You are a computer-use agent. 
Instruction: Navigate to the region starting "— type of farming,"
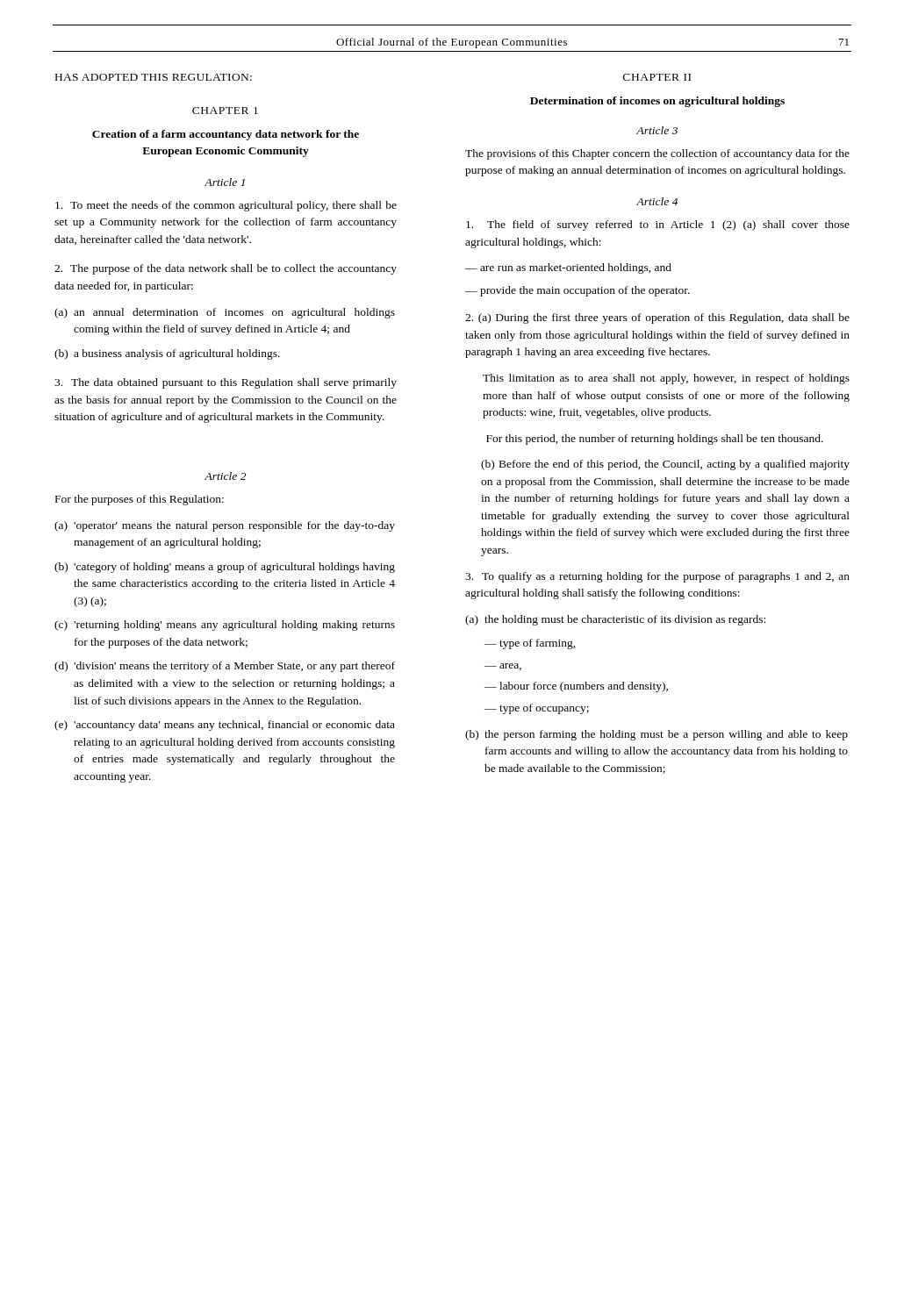[530, 643]
